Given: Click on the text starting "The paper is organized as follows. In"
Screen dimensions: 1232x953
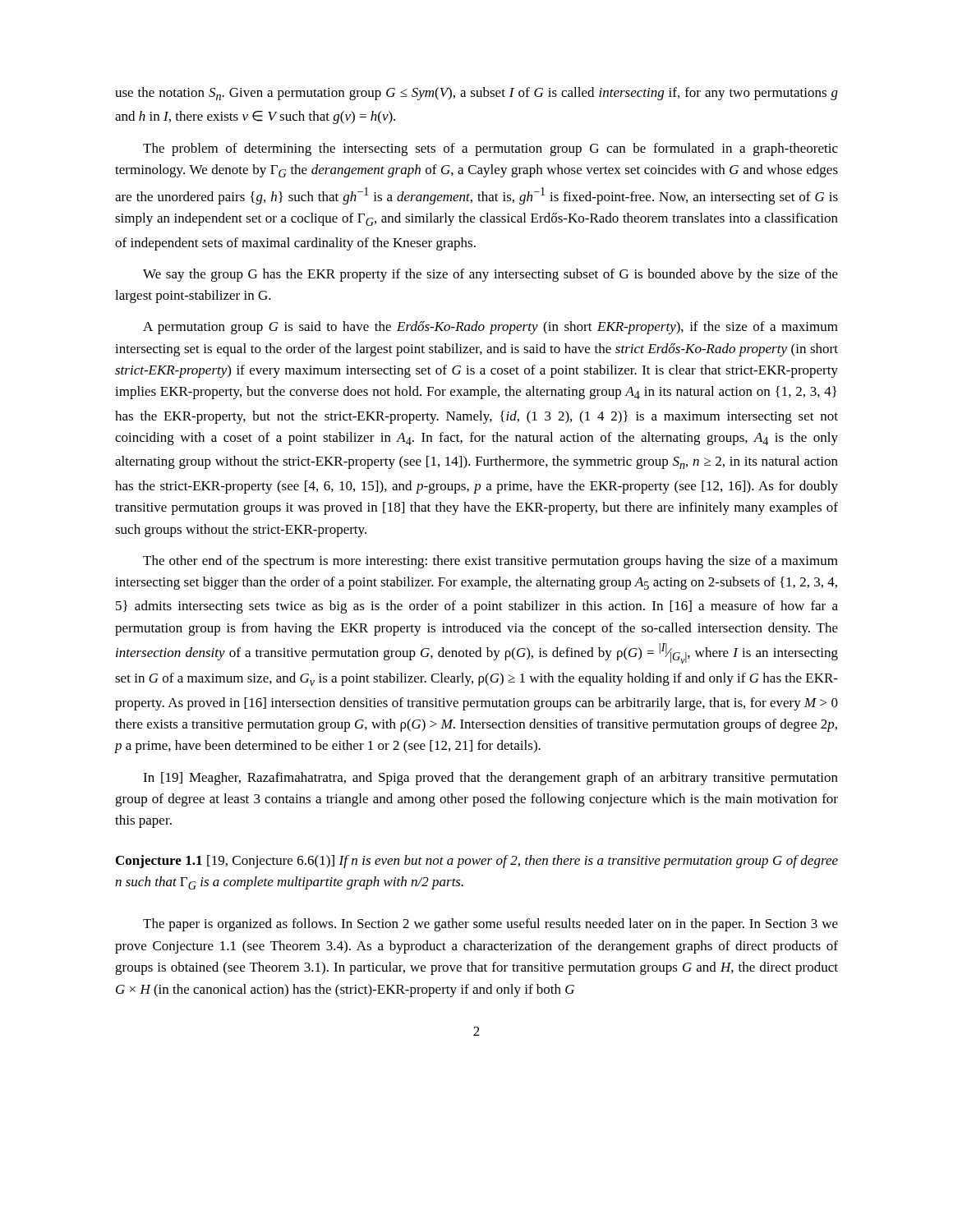Looking at the screenshot, I should click(476, 957).
